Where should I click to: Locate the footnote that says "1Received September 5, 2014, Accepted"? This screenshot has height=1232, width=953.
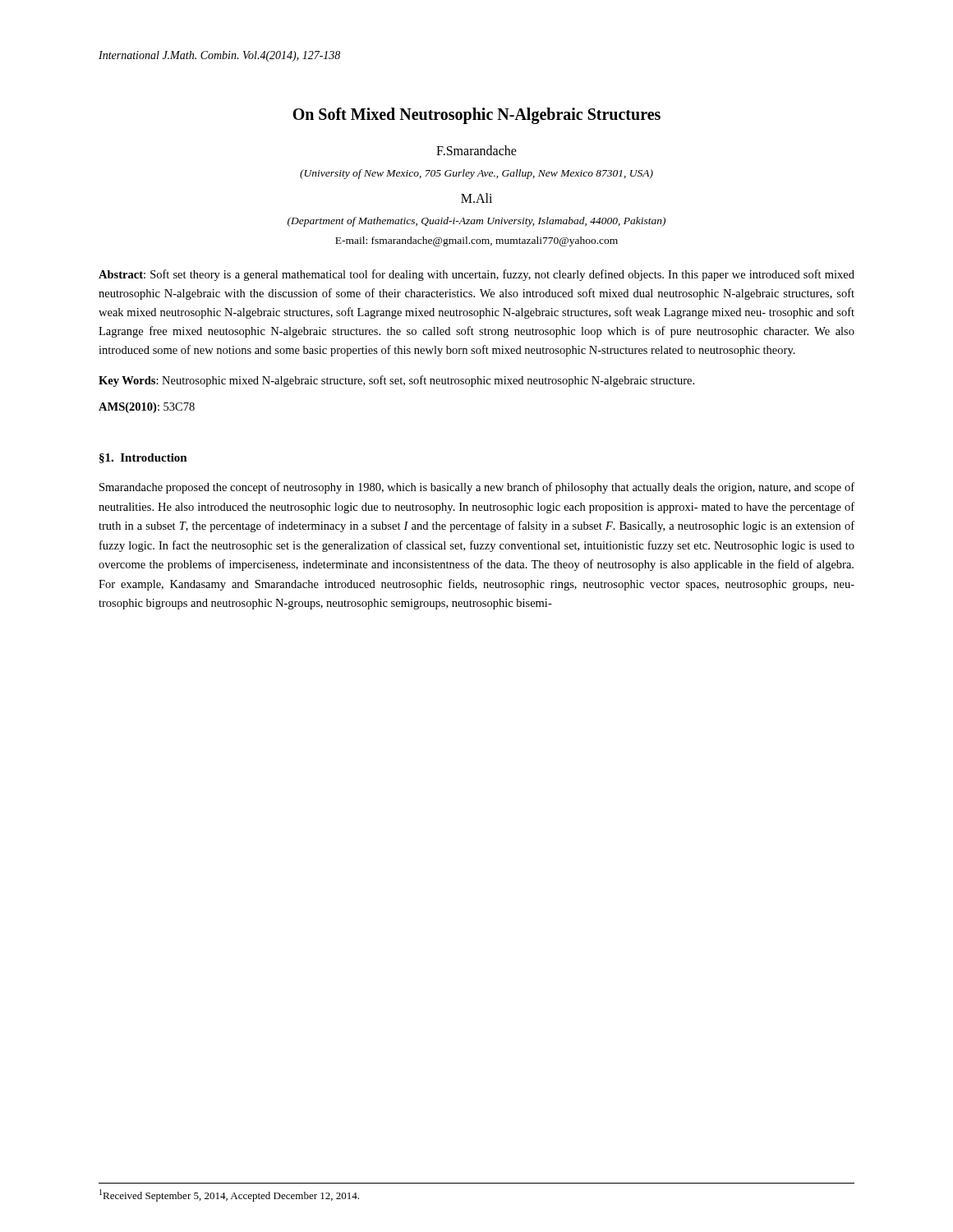(229, 1194)
